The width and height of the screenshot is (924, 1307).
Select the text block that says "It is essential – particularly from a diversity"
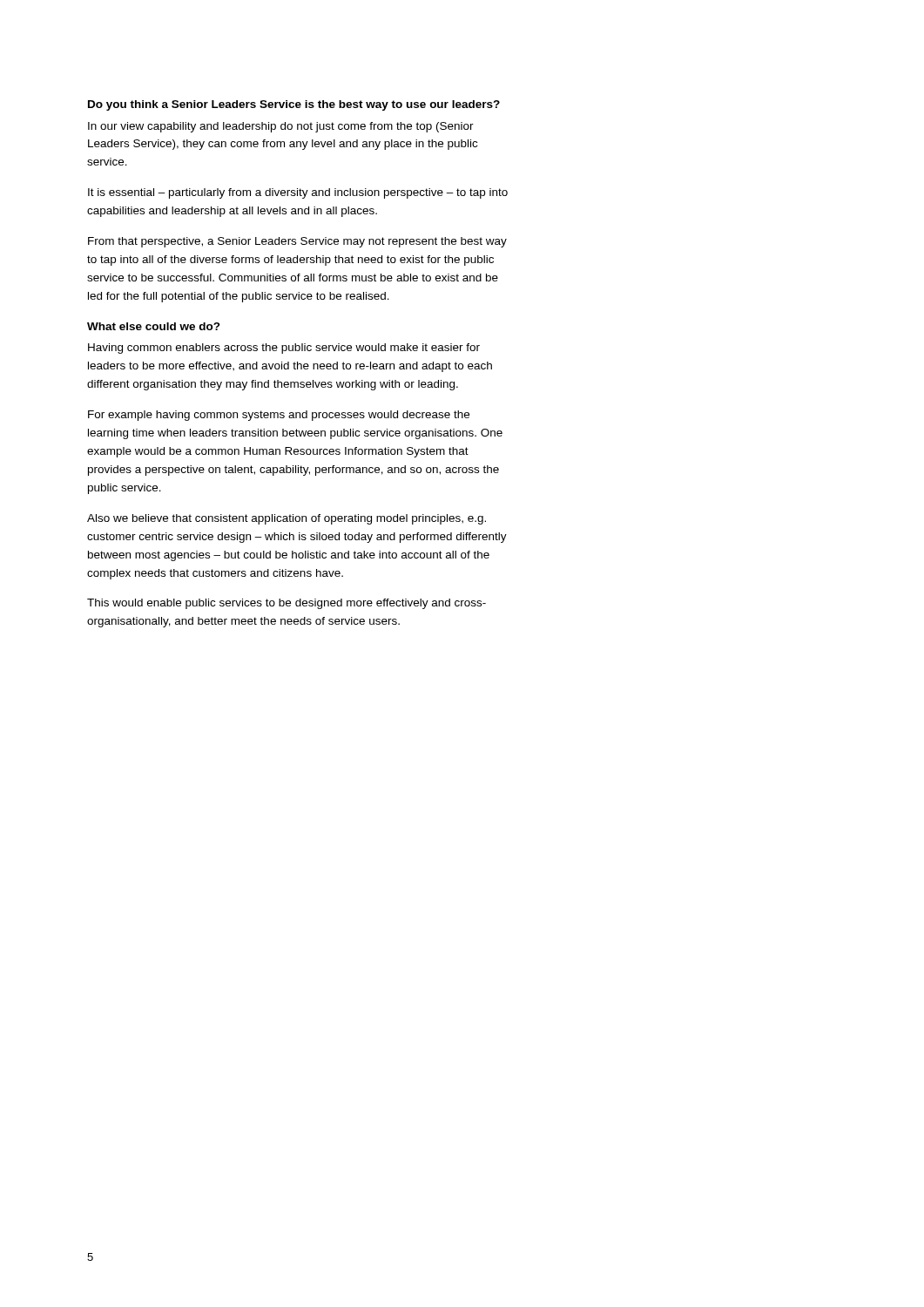tap(298, 202)
